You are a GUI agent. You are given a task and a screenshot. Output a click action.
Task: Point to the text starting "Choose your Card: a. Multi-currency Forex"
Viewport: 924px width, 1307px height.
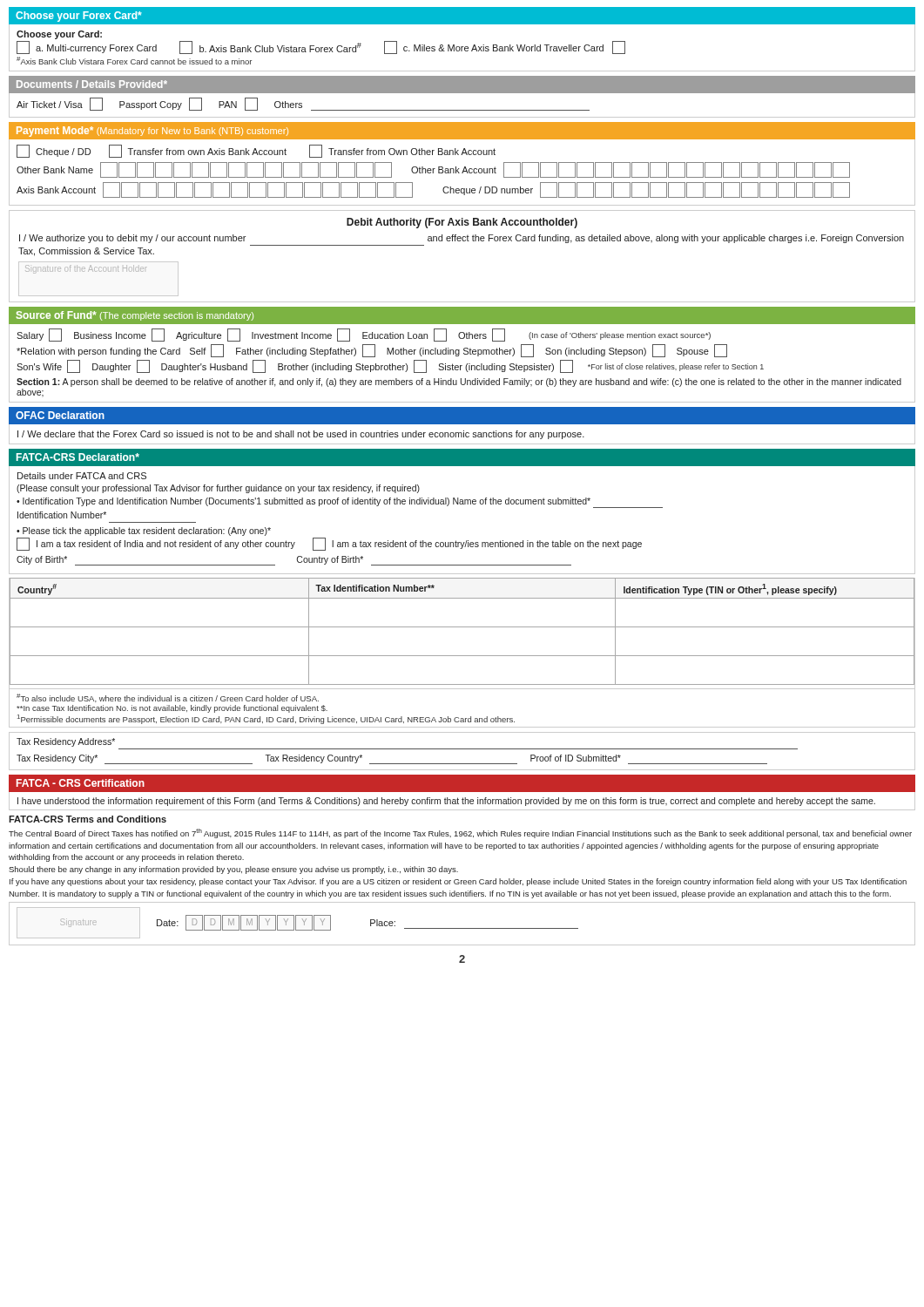pos(462,48)
